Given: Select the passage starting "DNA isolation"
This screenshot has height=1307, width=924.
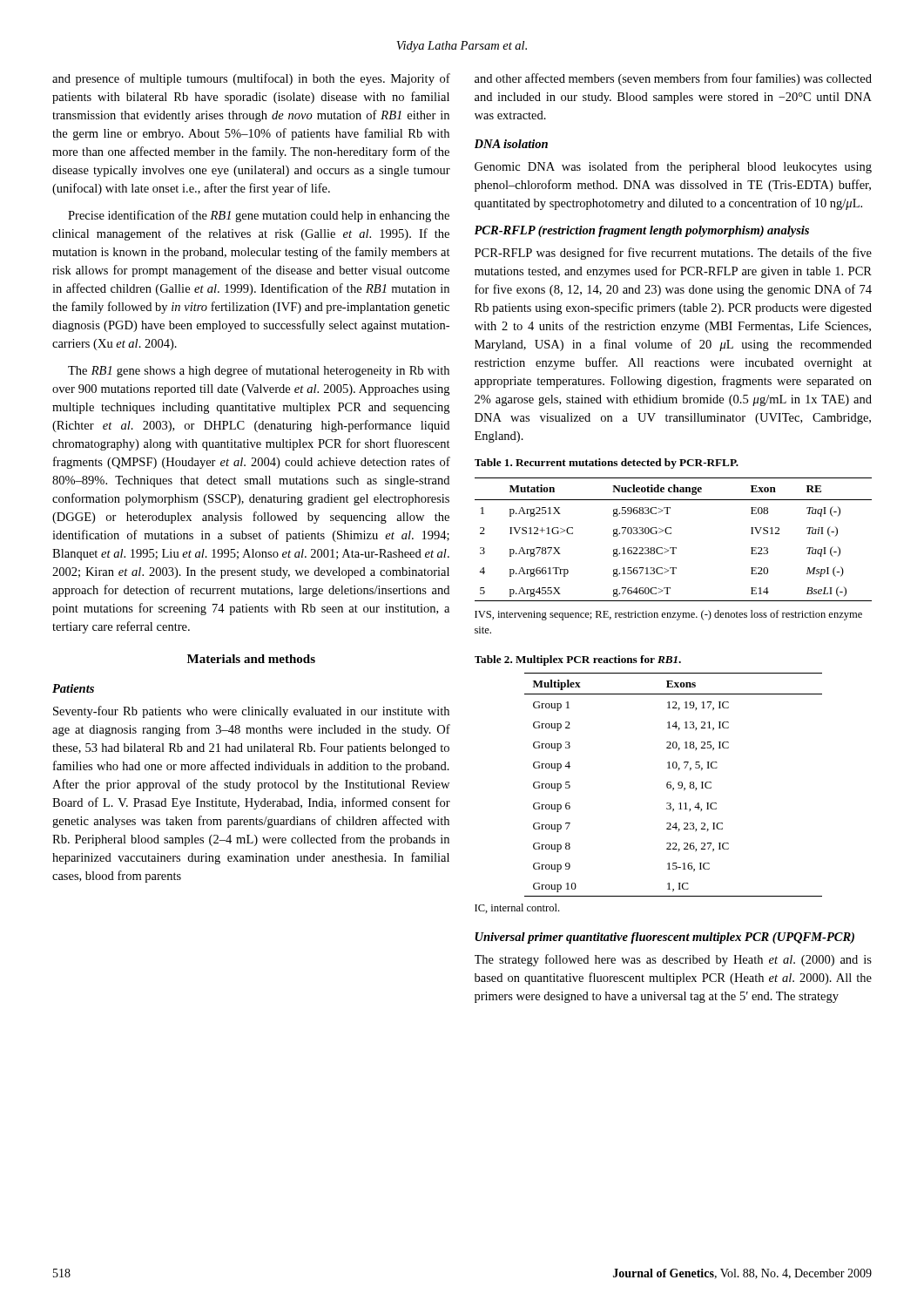Looking at the screenshot, I should tap(511, 144).
